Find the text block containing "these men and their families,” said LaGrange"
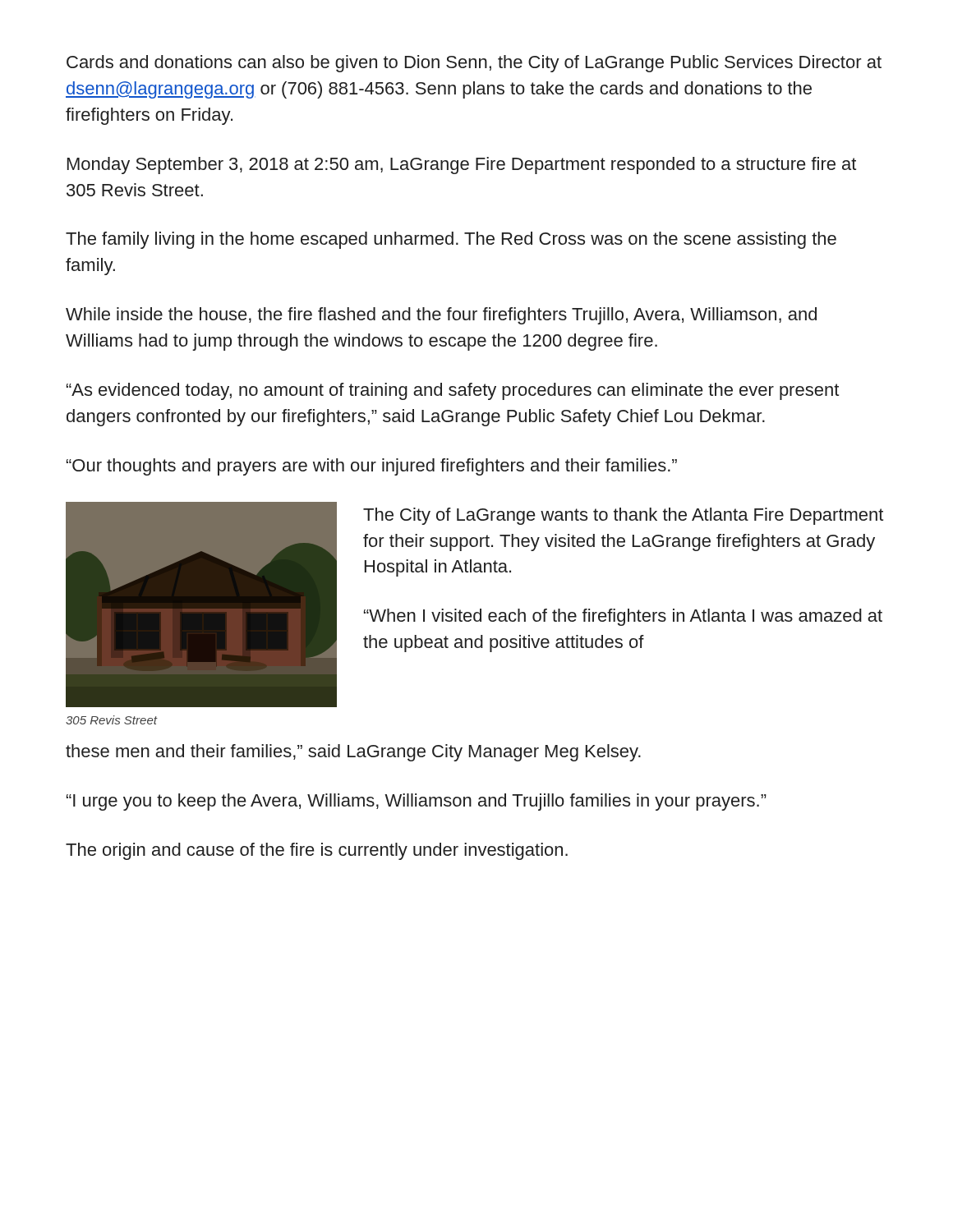The image size is (953, 1232). point(354,751)
